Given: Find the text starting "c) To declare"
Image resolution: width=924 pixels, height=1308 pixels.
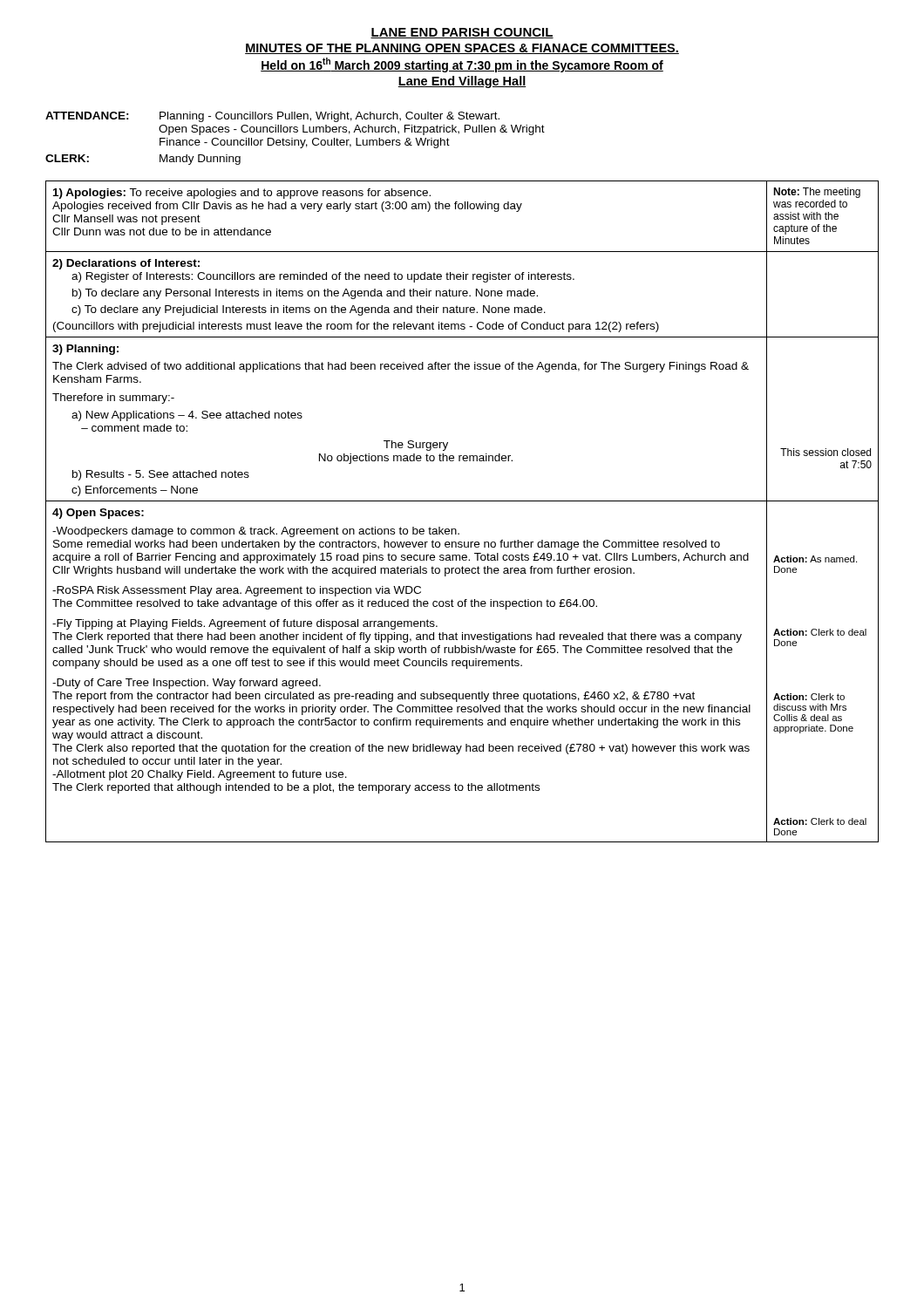Looking at the screenshot, I should [309, 309].
